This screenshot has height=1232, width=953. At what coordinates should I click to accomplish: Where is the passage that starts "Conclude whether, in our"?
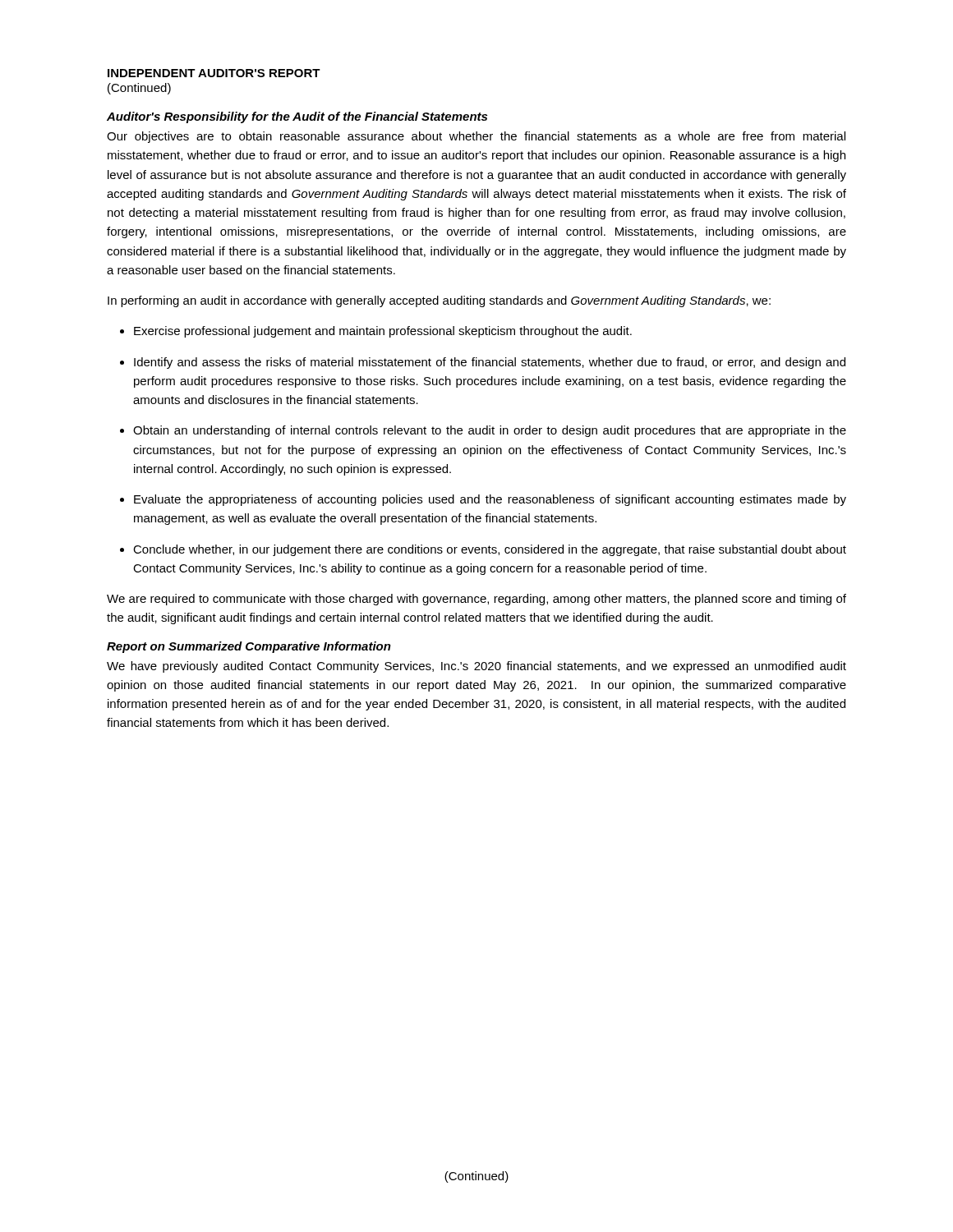pos(490,558)
